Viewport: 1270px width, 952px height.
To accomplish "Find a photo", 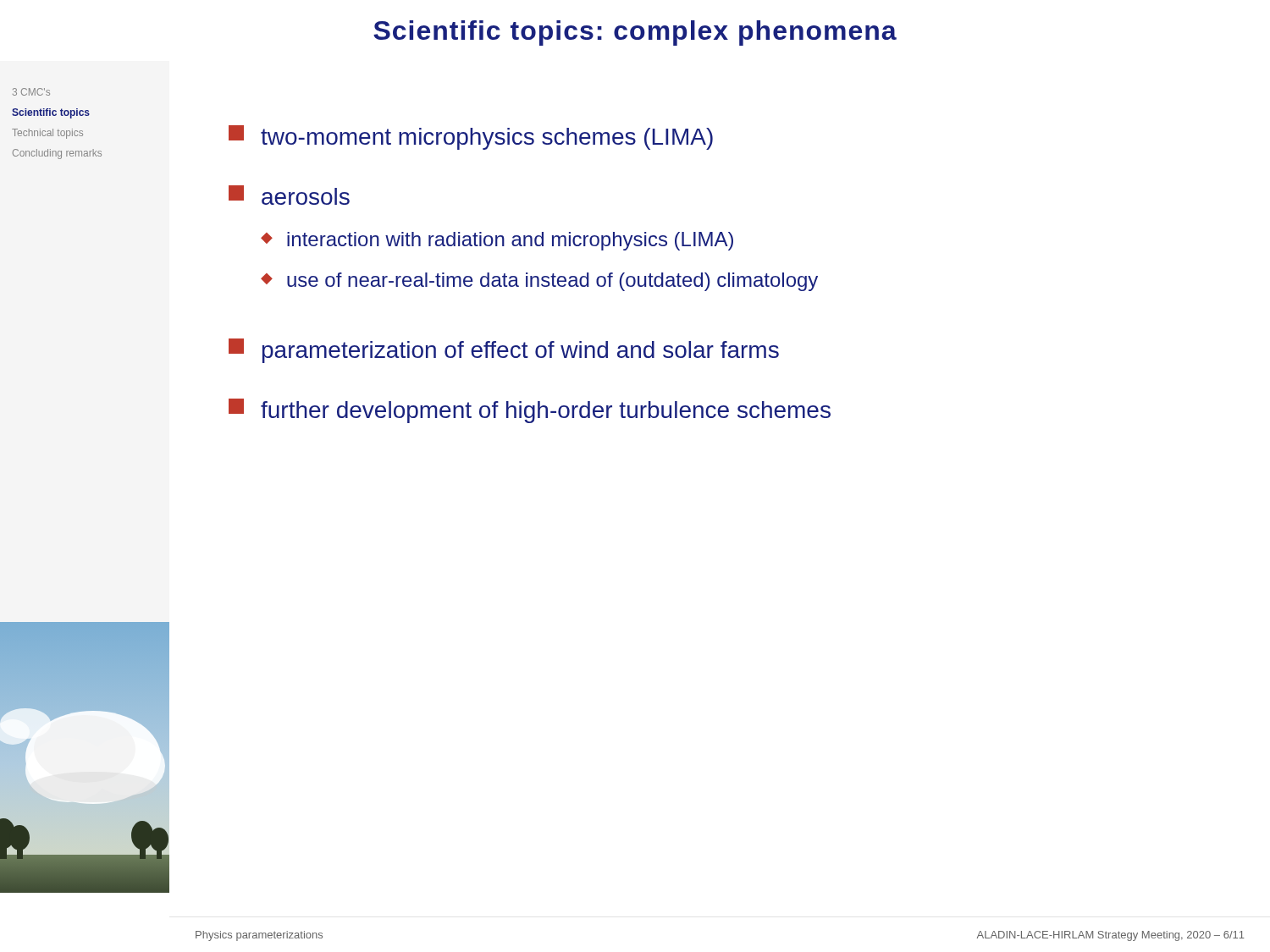I will pos(85,757).
